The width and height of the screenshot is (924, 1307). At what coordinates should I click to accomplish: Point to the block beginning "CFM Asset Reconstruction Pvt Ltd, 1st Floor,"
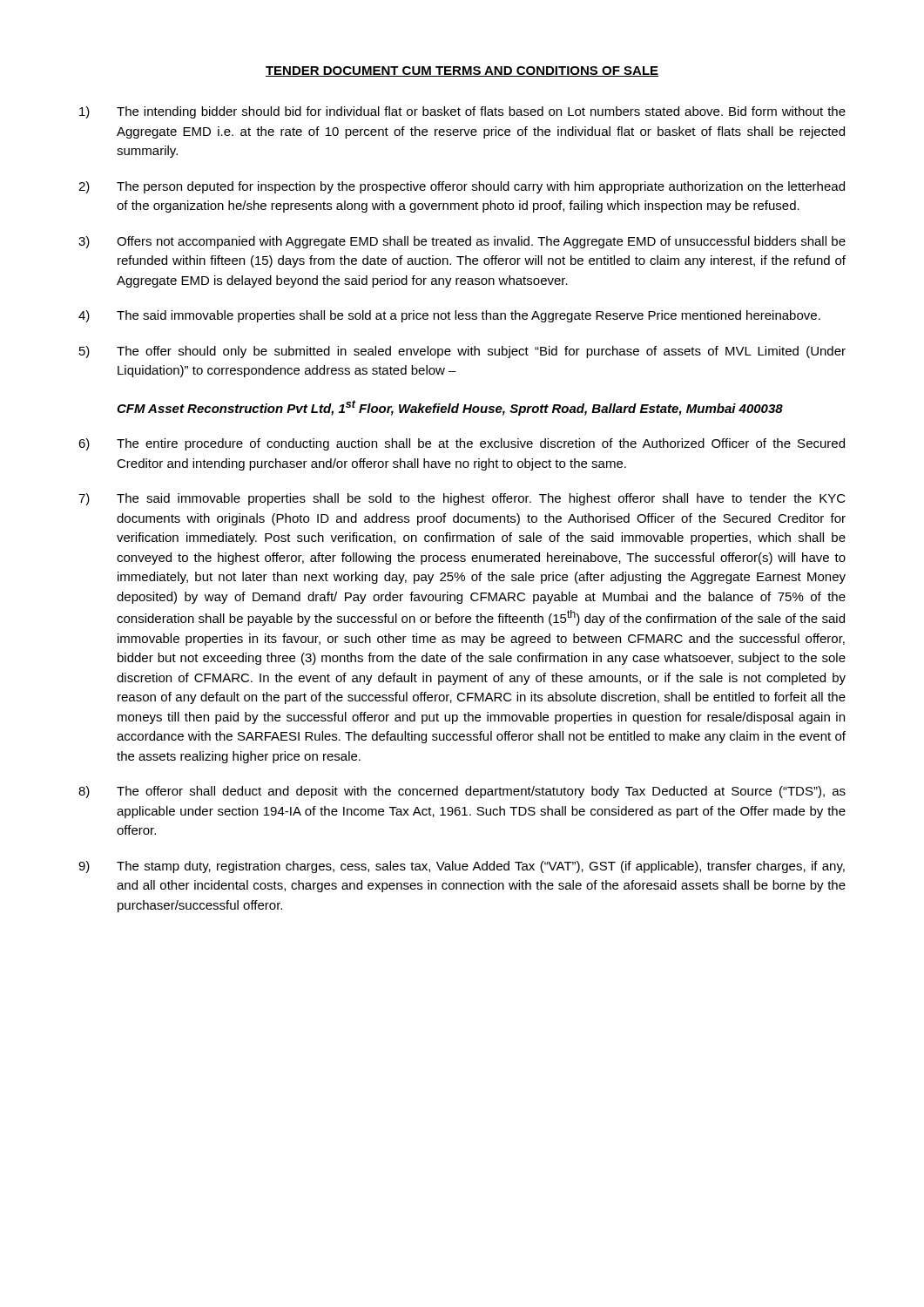(x=450, y=406)
